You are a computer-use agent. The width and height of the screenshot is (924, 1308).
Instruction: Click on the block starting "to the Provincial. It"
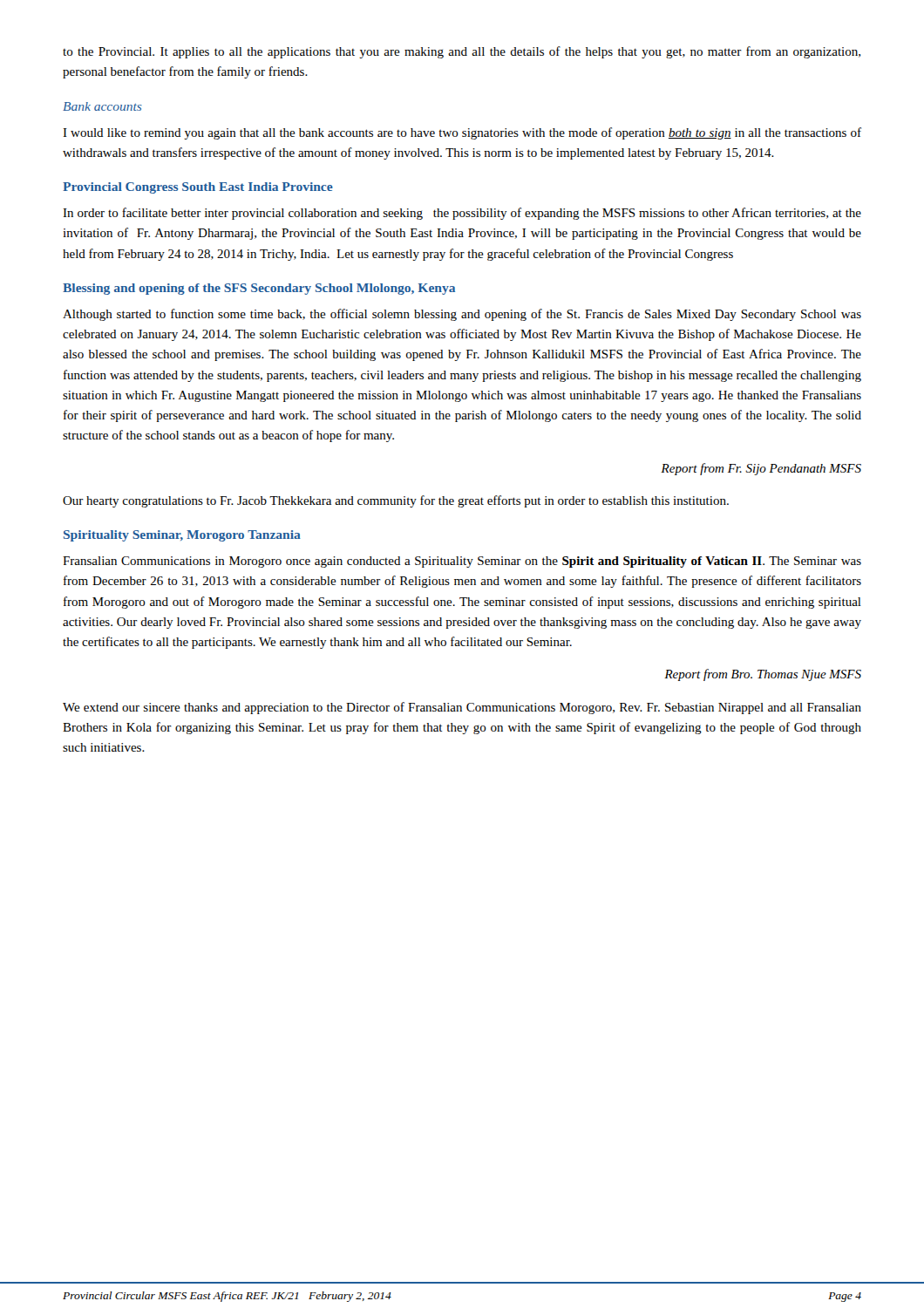462,62
